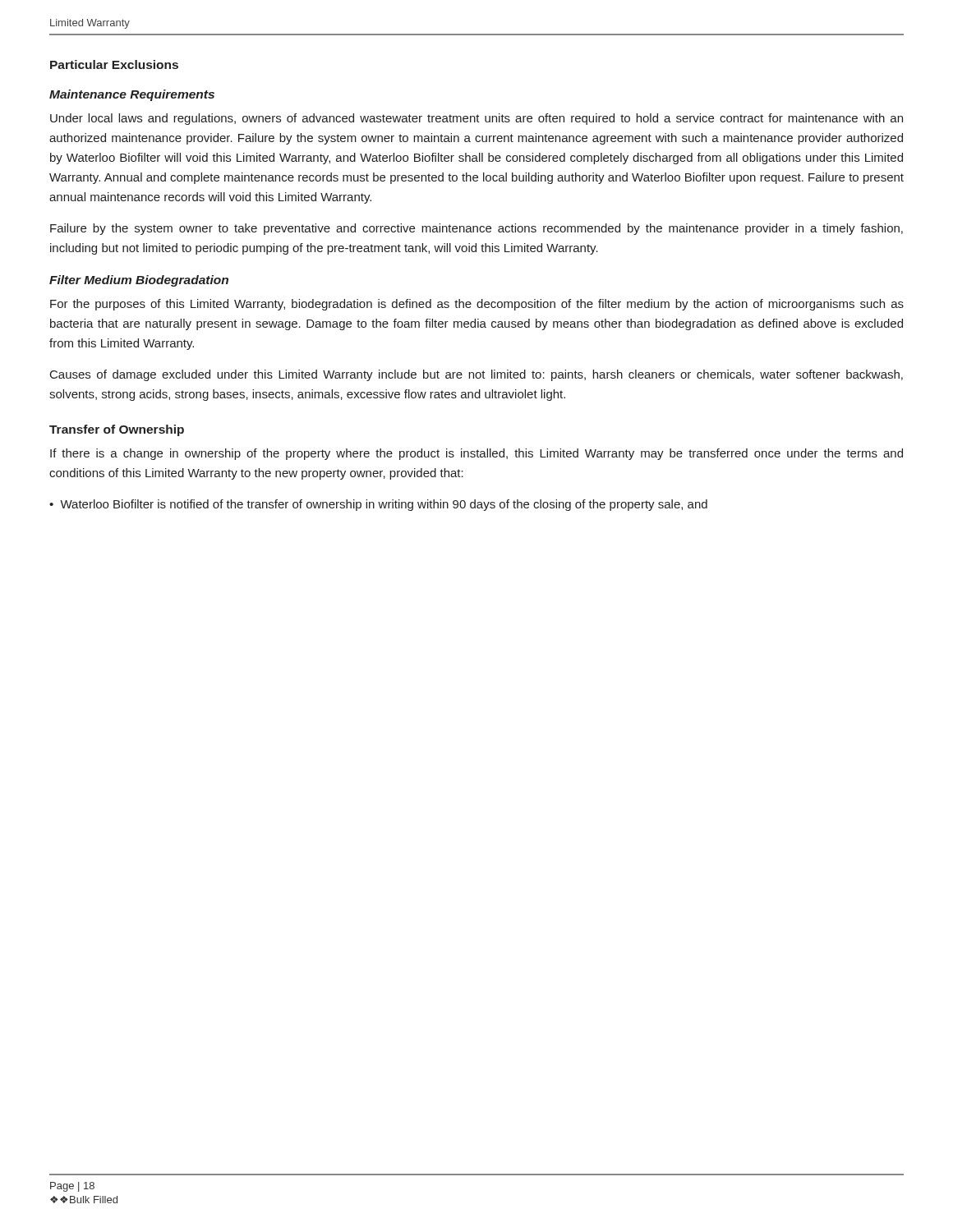Find the block on this page that starts "• Waterloo Biofilter is notified of the"
This screenshot has width=953, height=1232.
379,504
